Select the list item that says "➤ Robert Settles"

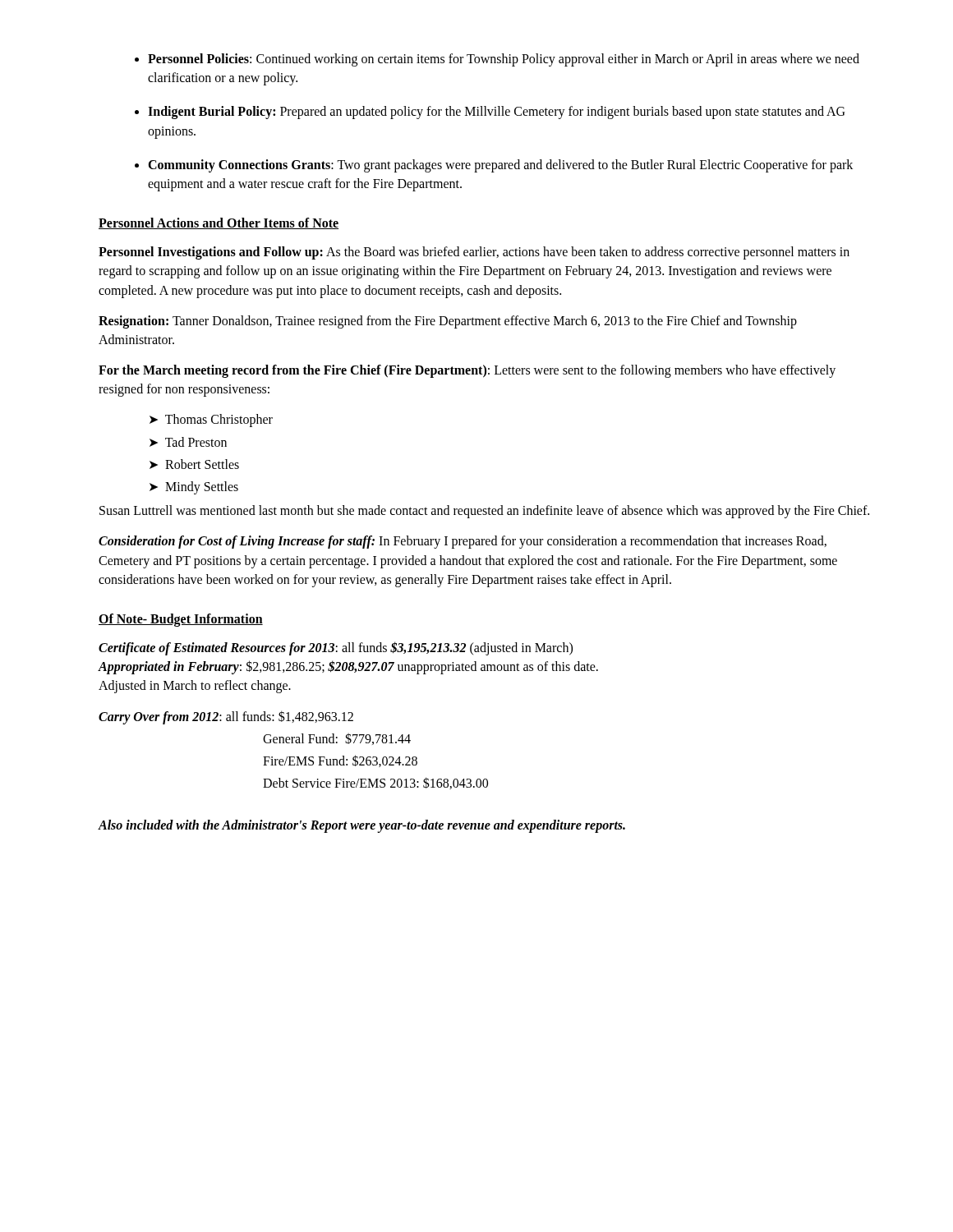point(194,464)
